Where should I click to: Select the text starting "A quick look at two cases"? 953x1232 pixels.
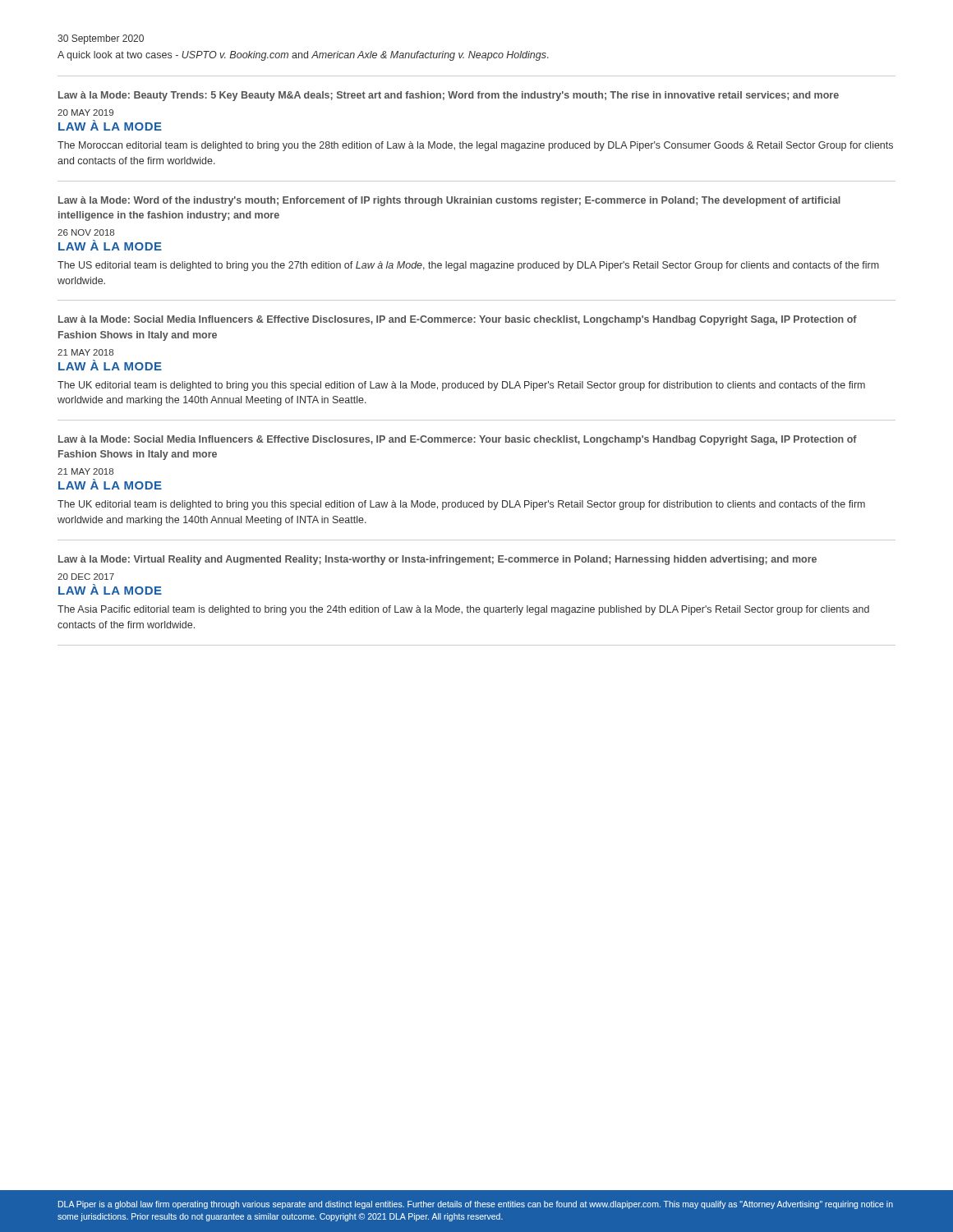(303, 55)
